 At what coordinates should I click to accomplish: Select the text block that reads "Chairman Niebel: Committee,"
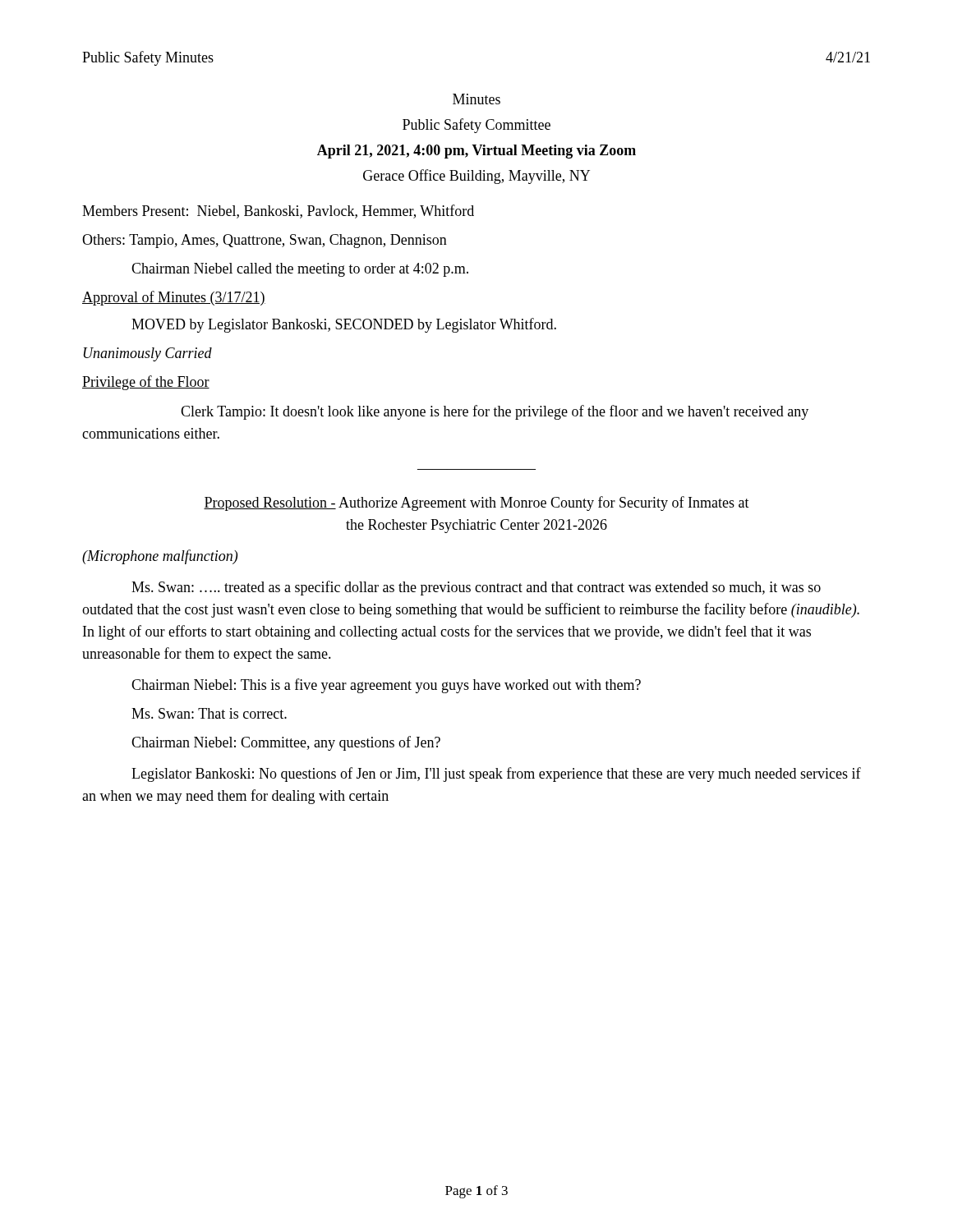[x=286, y=742]
